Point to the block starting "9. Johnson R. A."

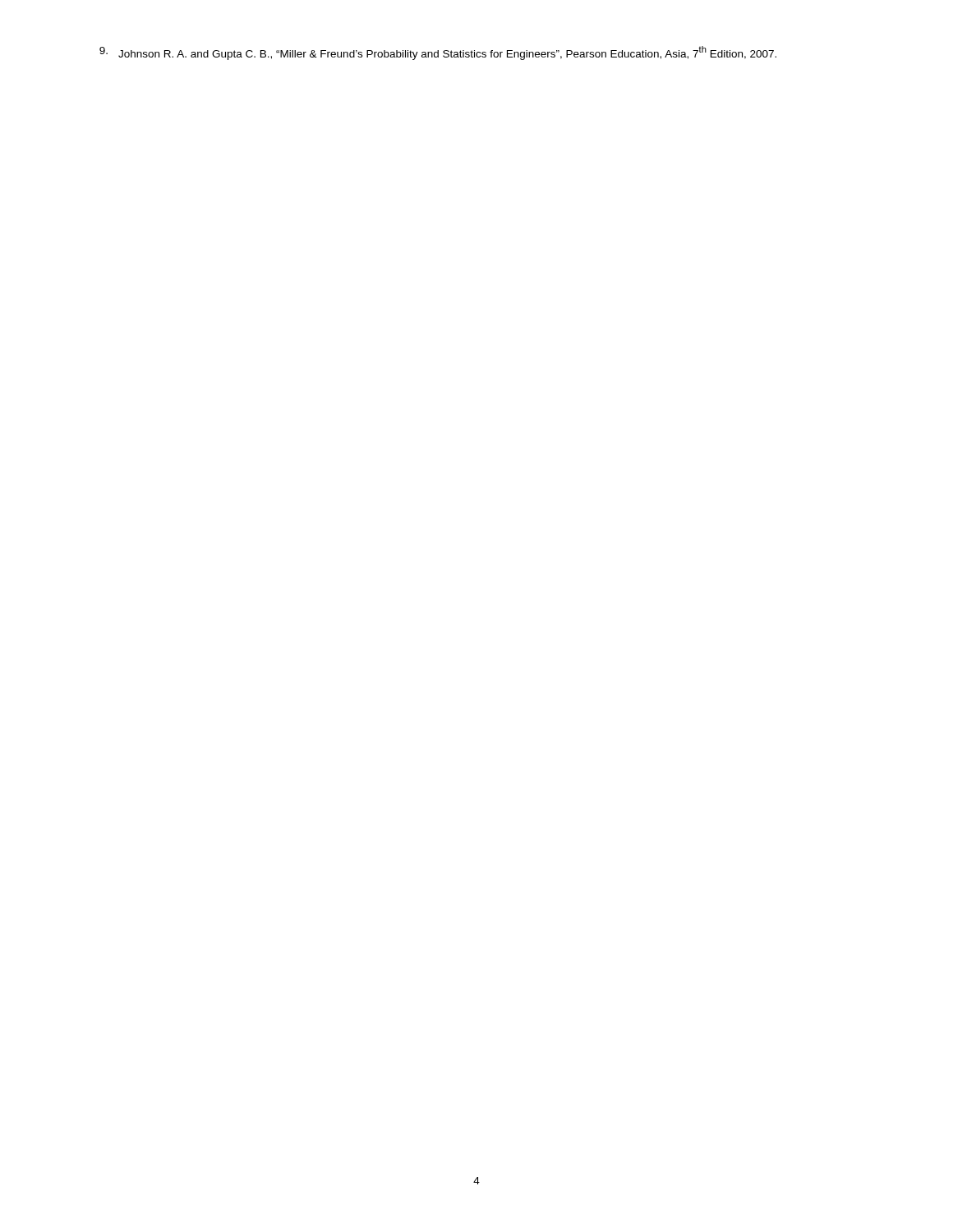pos(476,52)
